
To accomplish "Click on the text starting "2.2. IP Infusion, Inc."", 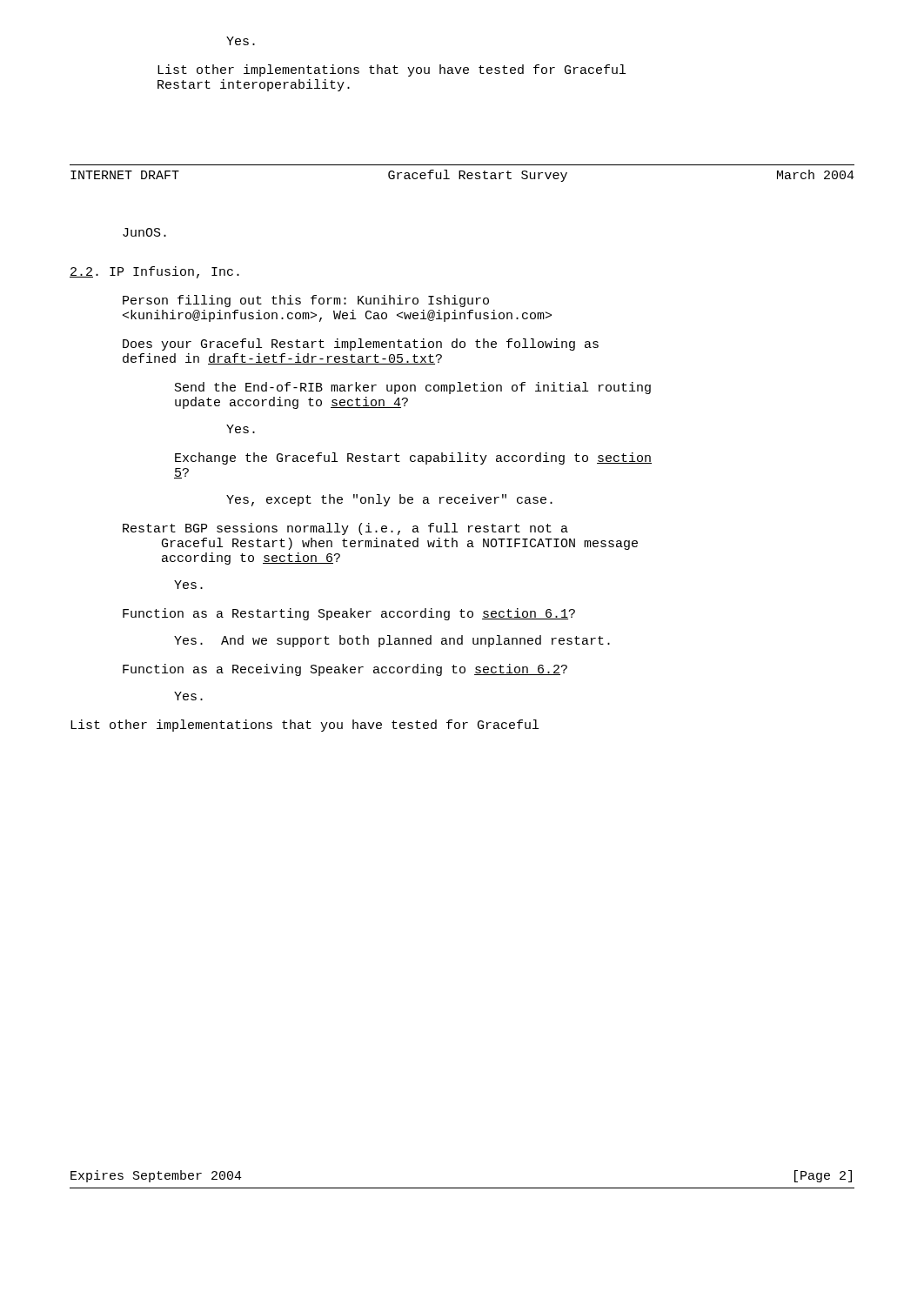I will click(x=156, y=273).
